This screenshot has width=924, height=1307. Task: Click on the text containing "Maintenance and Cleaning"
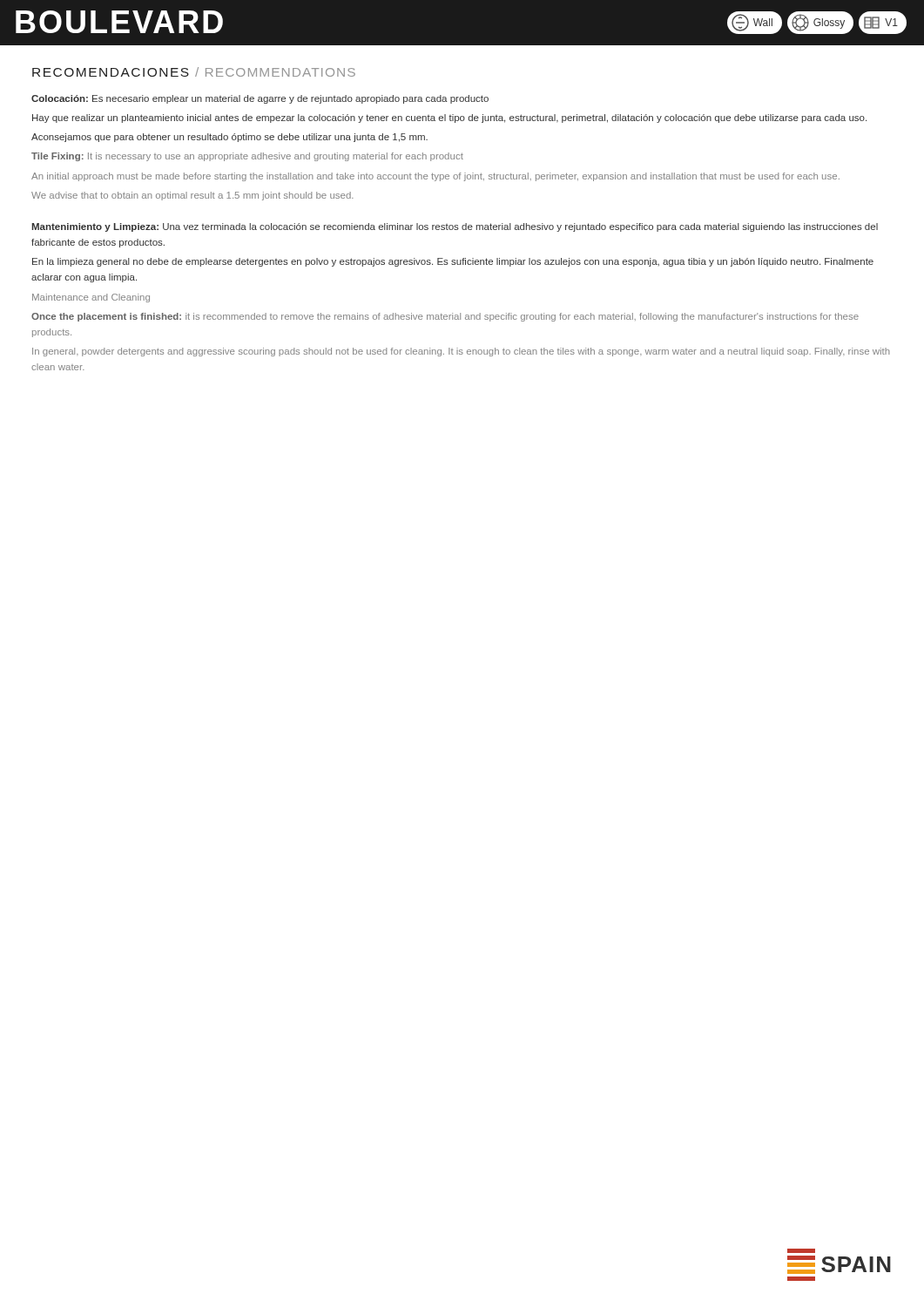[x=91, y=297]
